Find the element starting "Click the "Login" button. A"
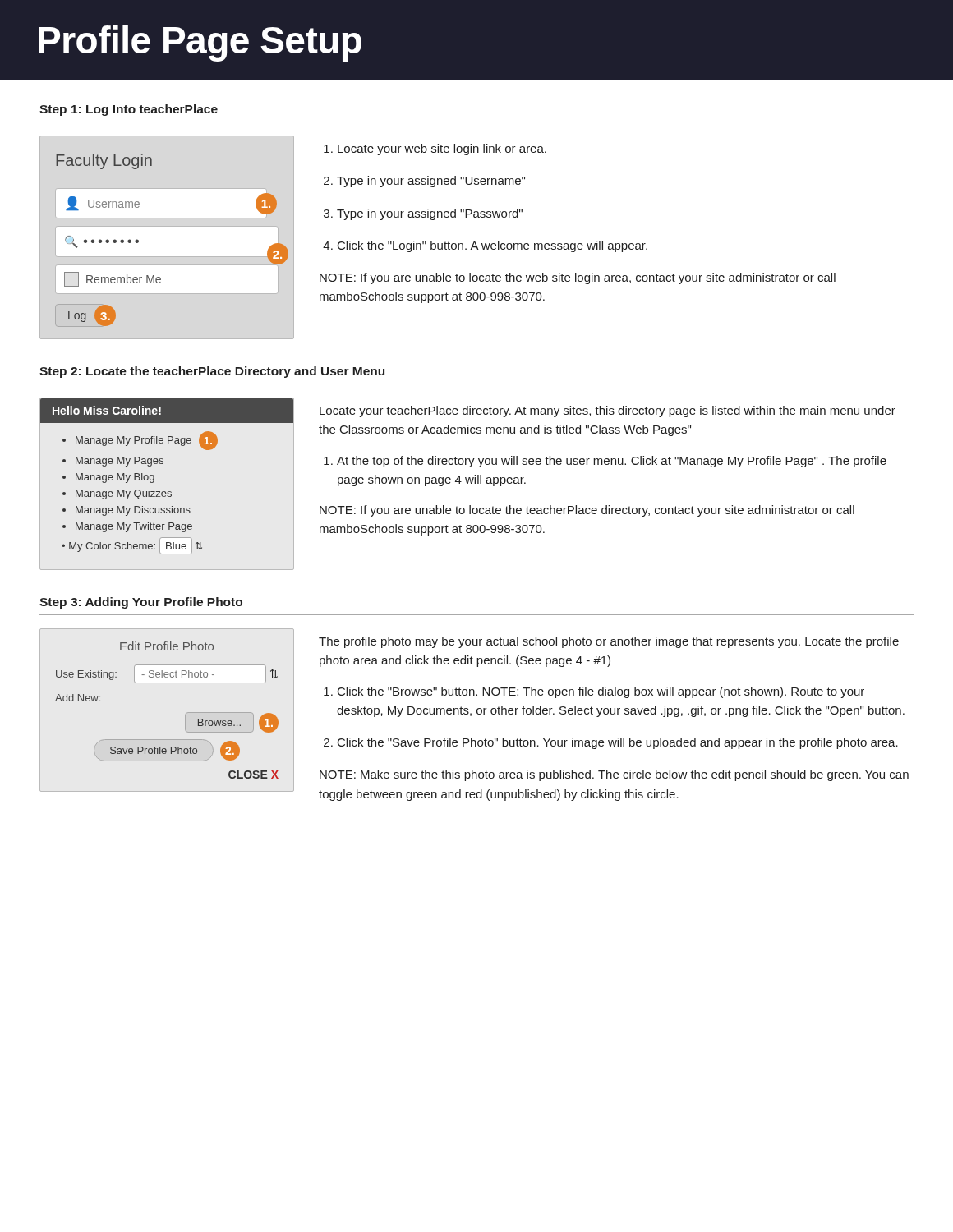Image resolution: width=953 pixels, height=1232 pixels. coord(493,245)
